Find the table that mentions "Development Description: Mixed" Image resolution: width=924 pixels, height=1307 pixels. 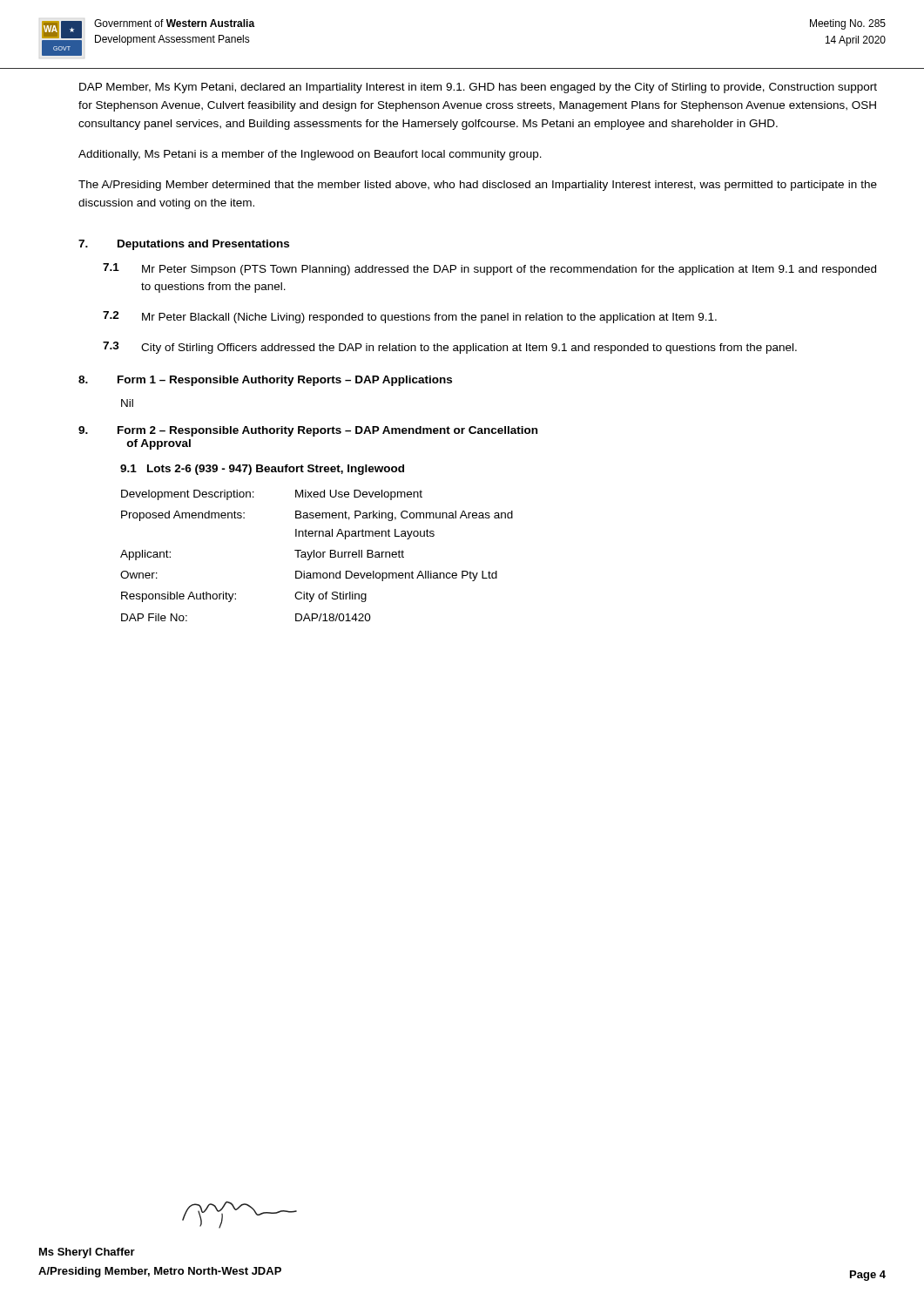tap(499, 556)
